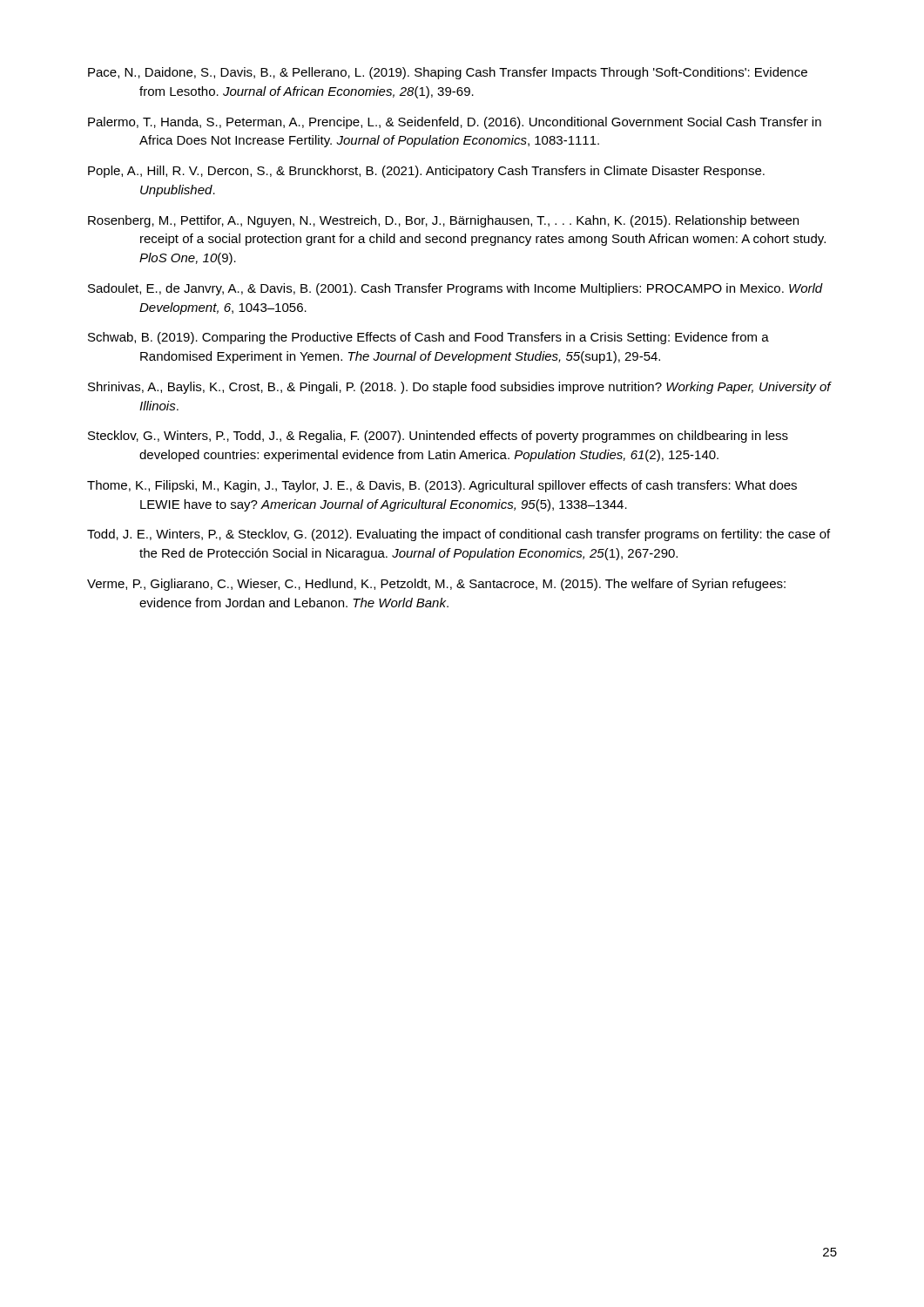Find the text block starting "Thome, K., Filipski, M., Kagin, J., Taylor,"
Image resolution: width=924 pixels, height=1307 pixels.
[442, 494]
